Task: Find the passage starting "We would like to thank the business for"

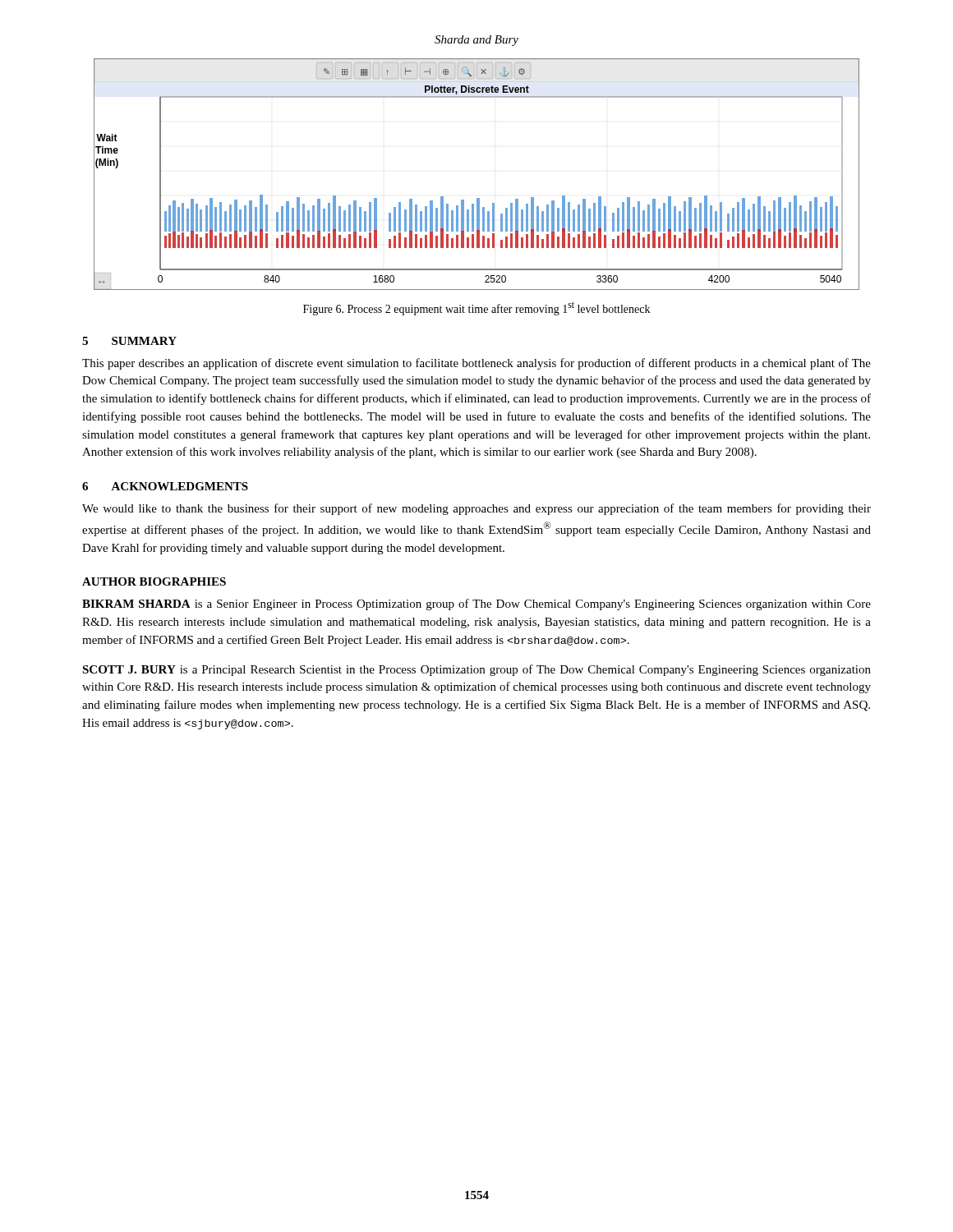Action: point(476,528)
